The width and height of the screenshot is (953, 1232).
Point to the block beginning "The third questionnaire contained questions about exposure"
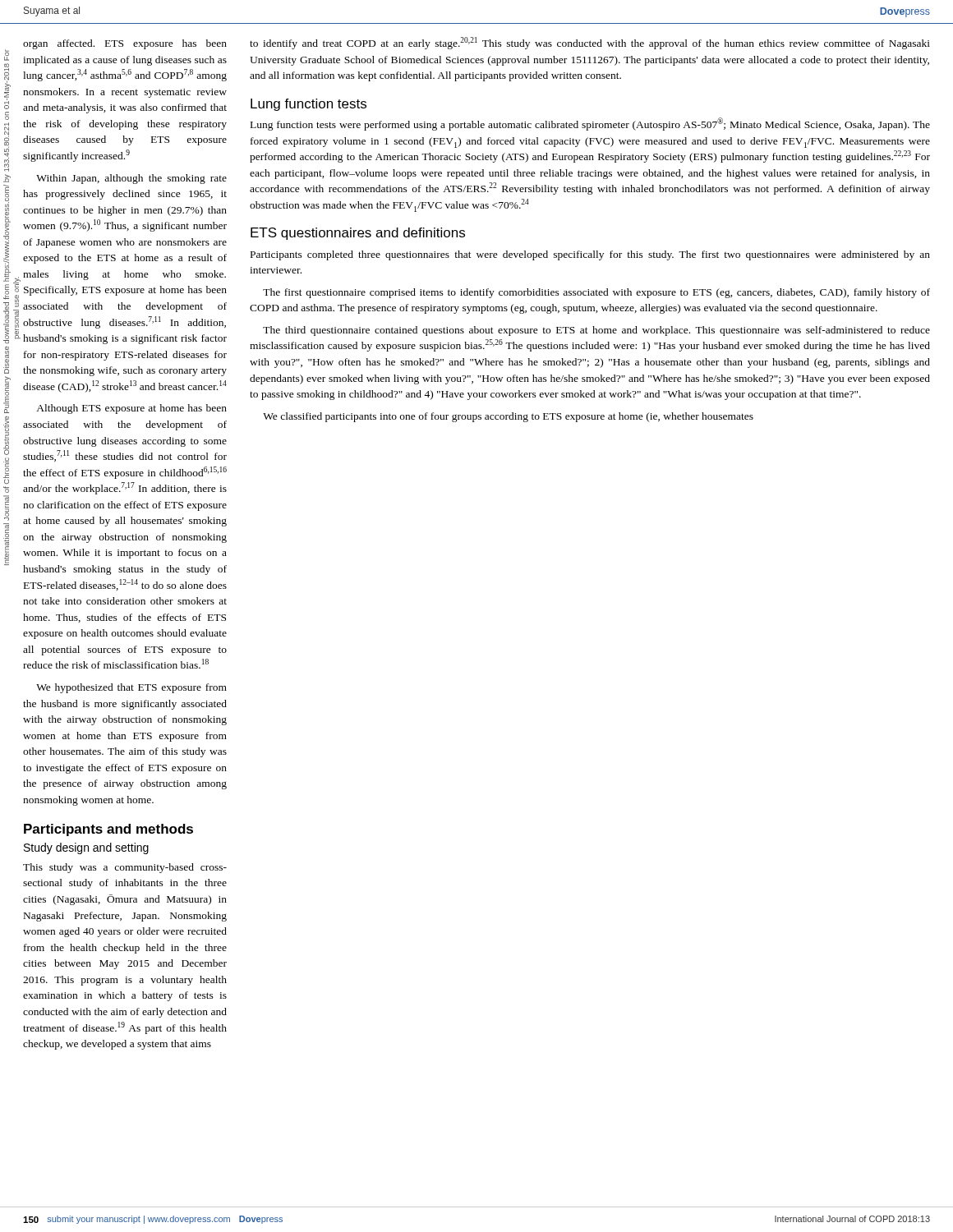(x=590, y=362)
